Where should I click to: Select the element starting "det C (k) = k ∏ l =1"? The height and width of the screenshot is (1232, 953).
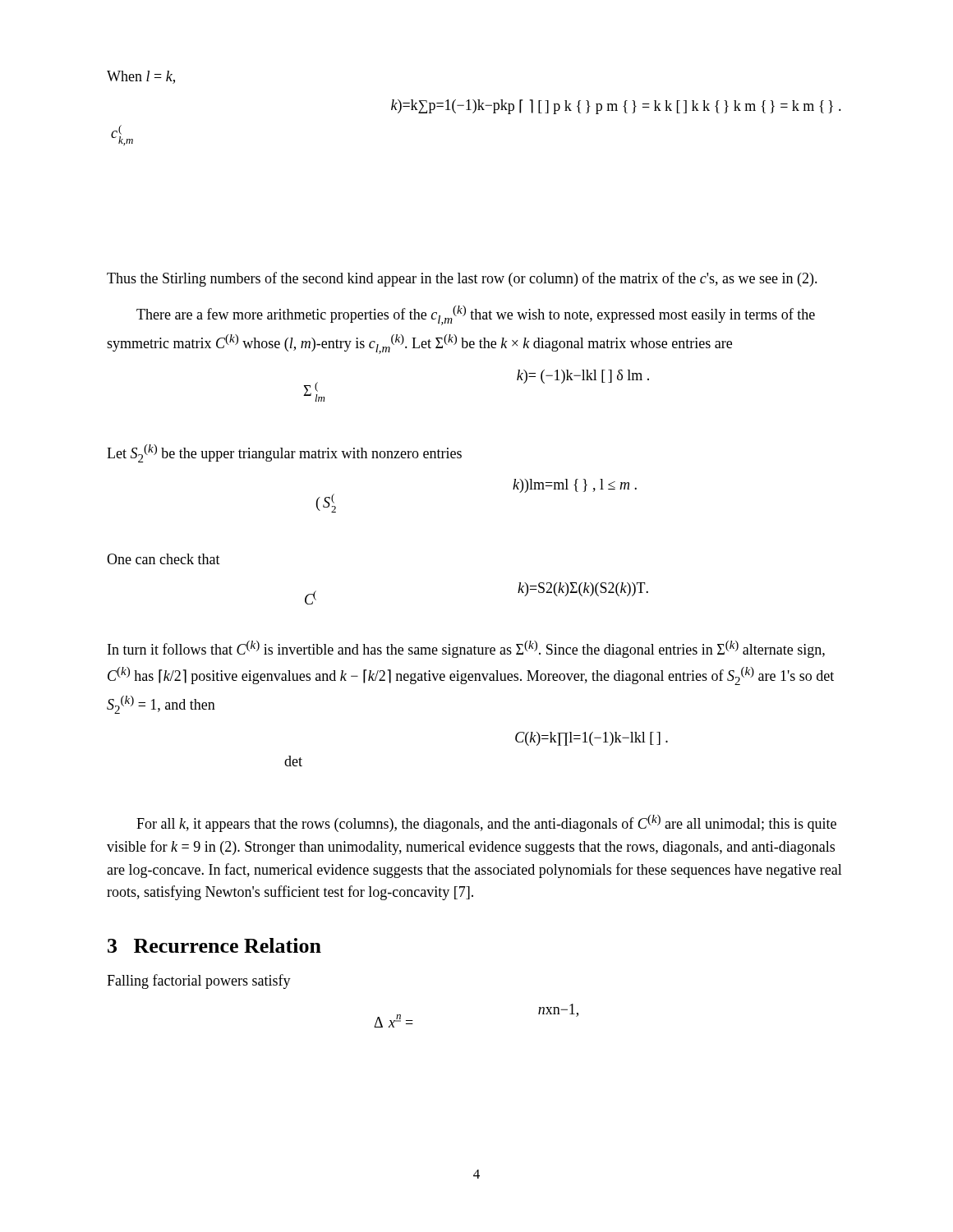click(592, 739)
